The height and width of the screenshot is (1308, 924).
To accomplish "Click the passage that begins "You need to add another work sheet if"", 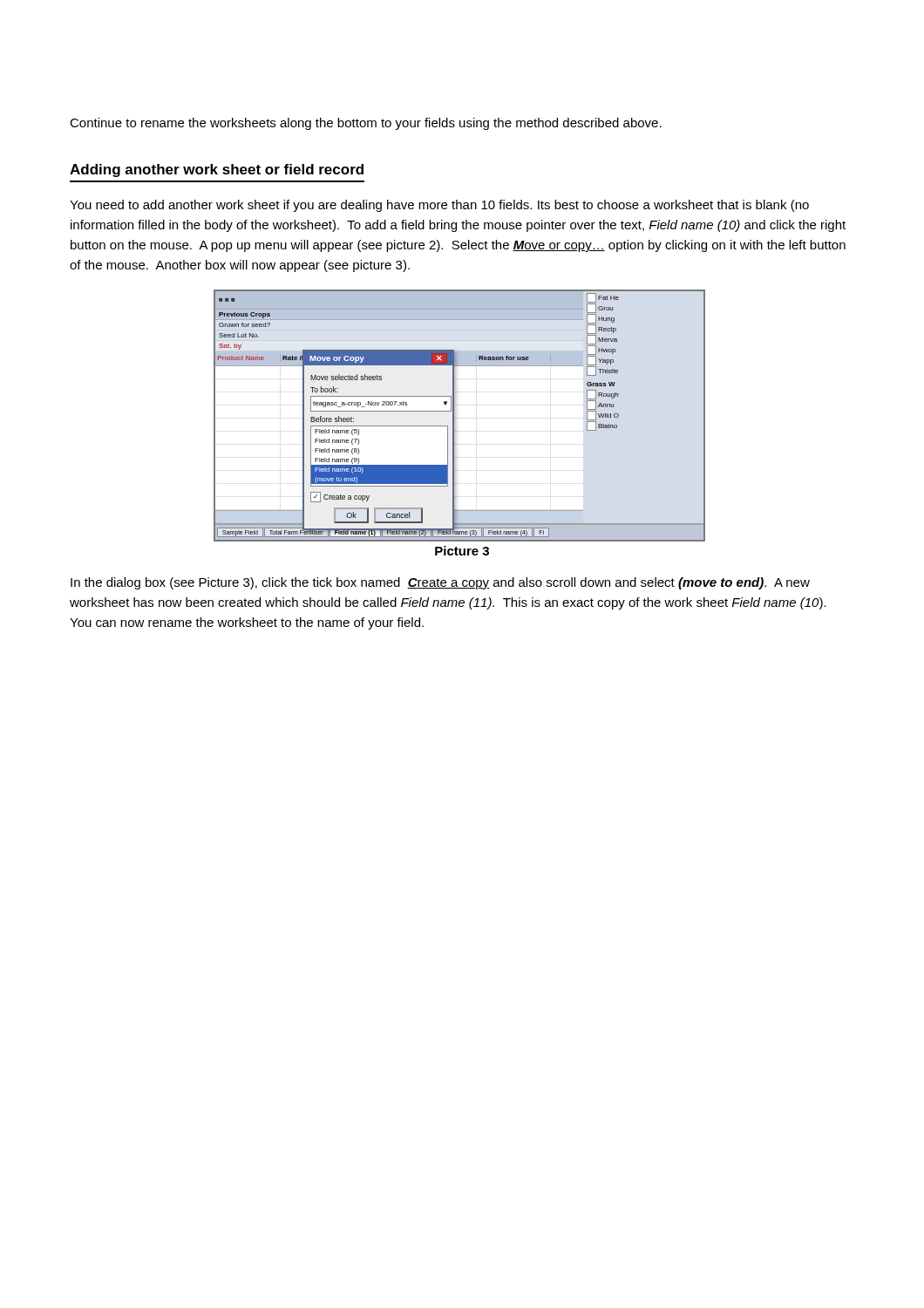I will coord(458,234).
